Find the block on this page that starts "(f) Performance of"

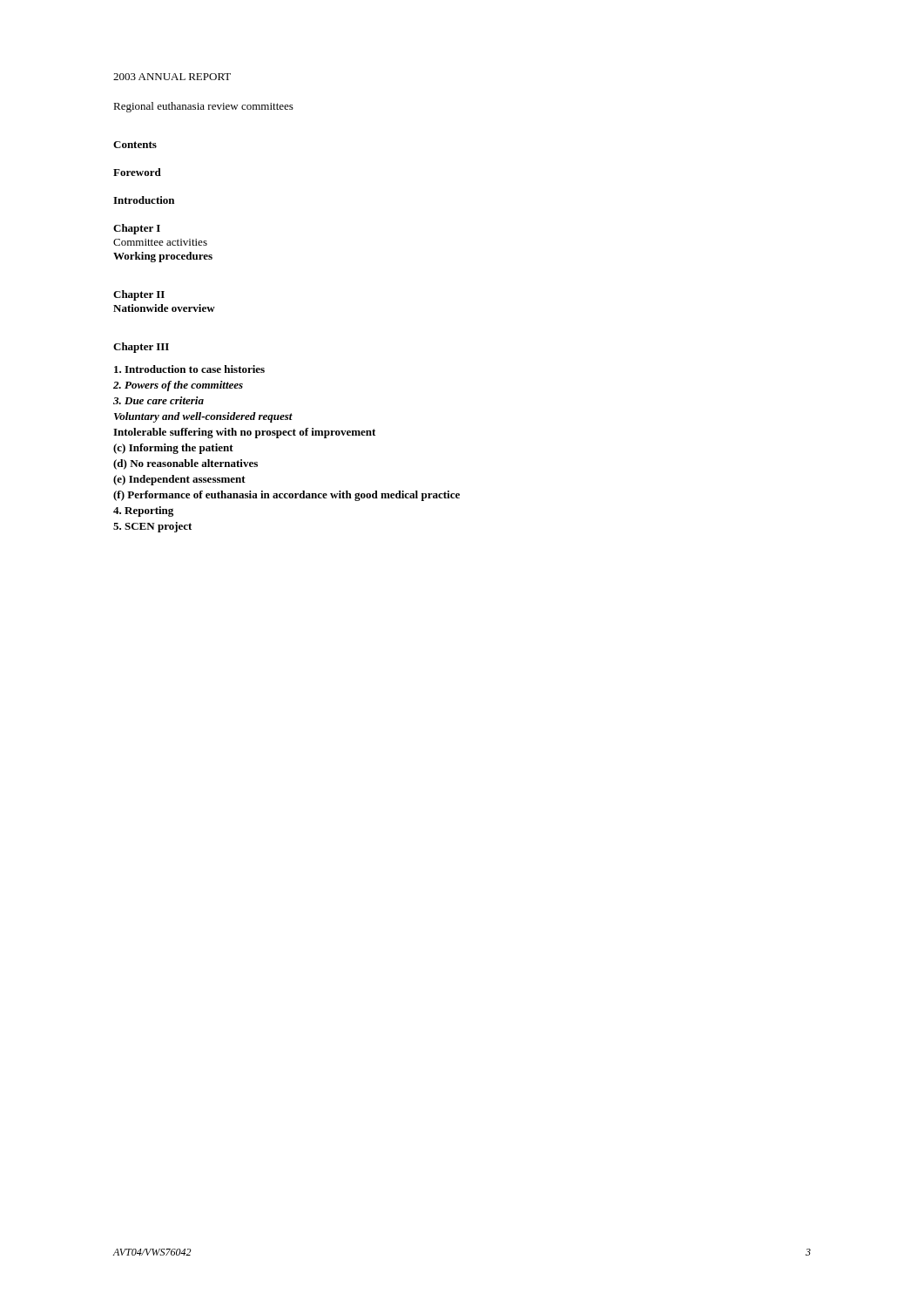tap(287, 494)
